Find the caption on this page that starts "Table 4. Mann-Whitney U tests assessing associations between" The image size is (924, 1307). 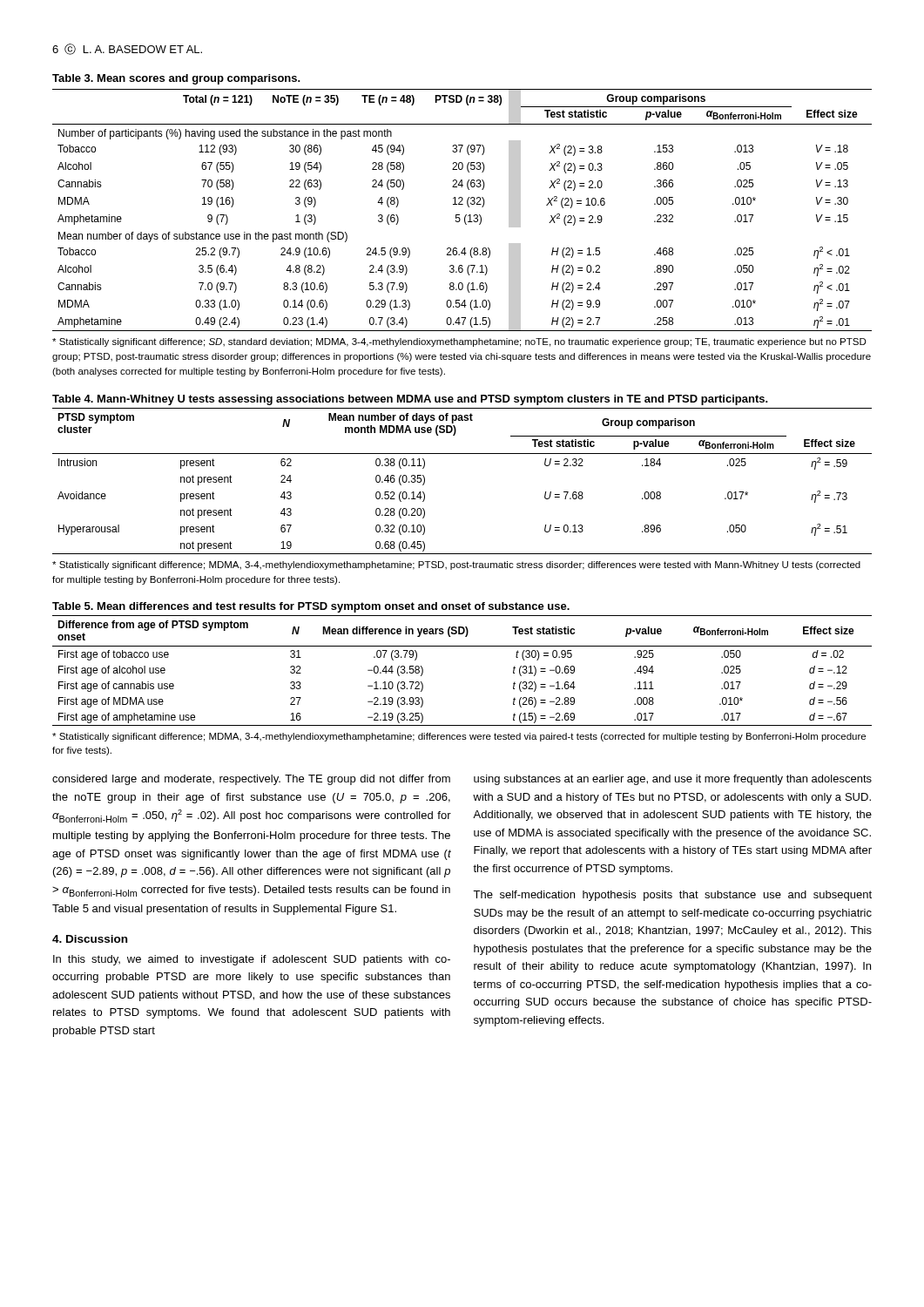(x=410, y=399)
